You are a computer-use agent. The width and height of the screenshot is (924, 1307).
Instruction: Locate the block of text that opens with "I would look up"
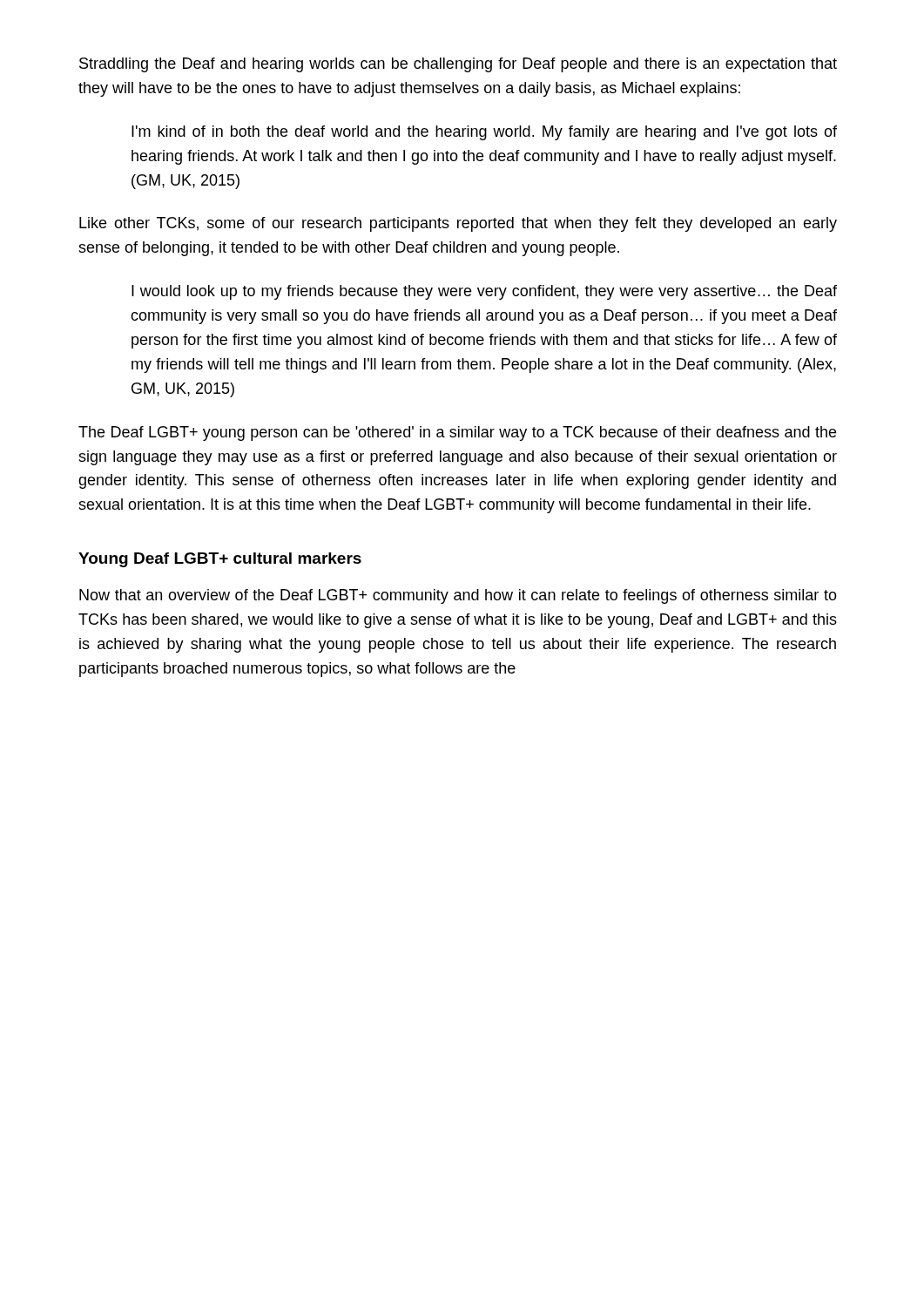point(484,340)
